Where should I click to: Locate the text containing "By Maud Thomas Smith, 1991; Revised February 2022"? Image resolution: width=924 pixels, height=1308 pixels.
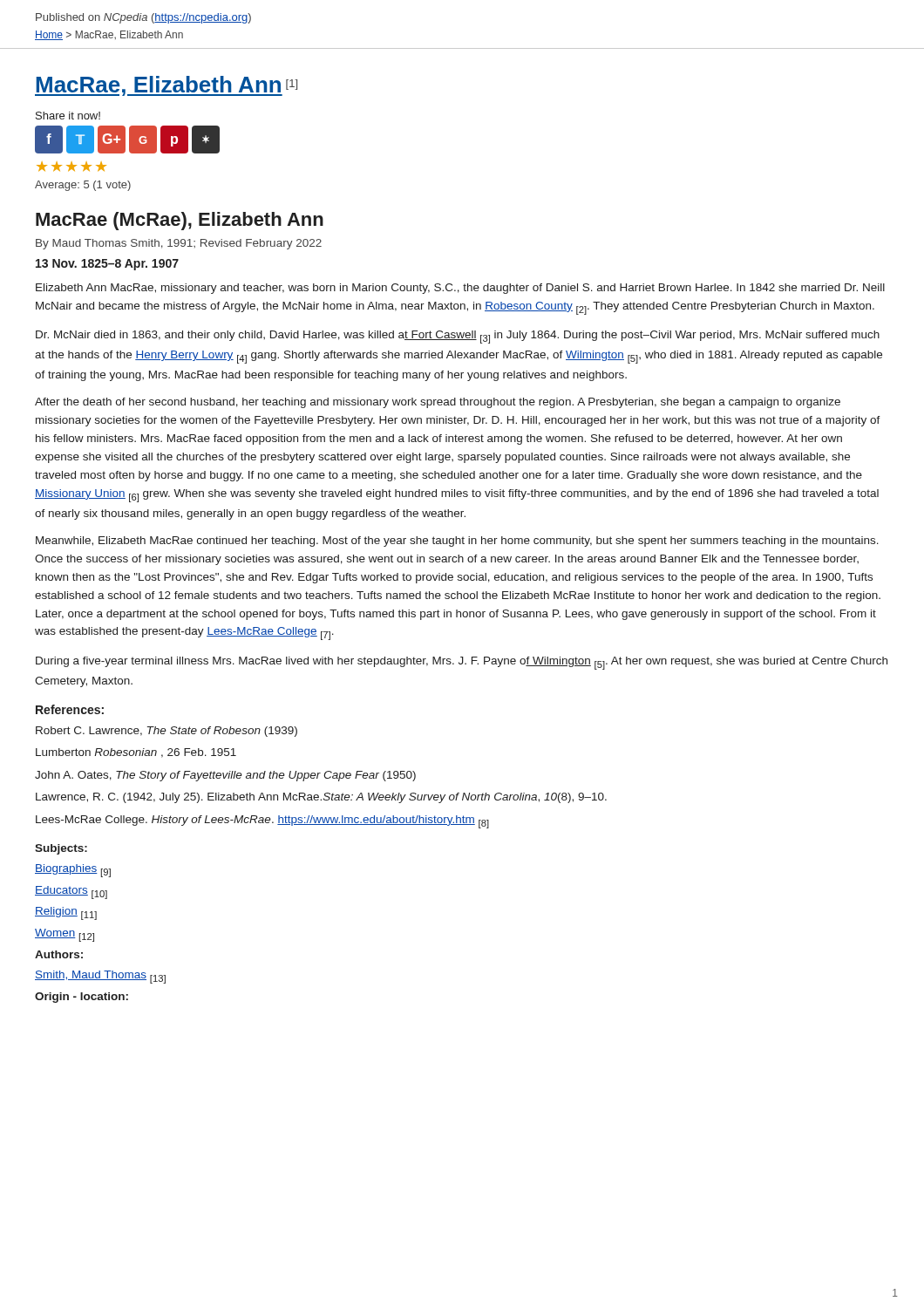[x=178, y=243]
